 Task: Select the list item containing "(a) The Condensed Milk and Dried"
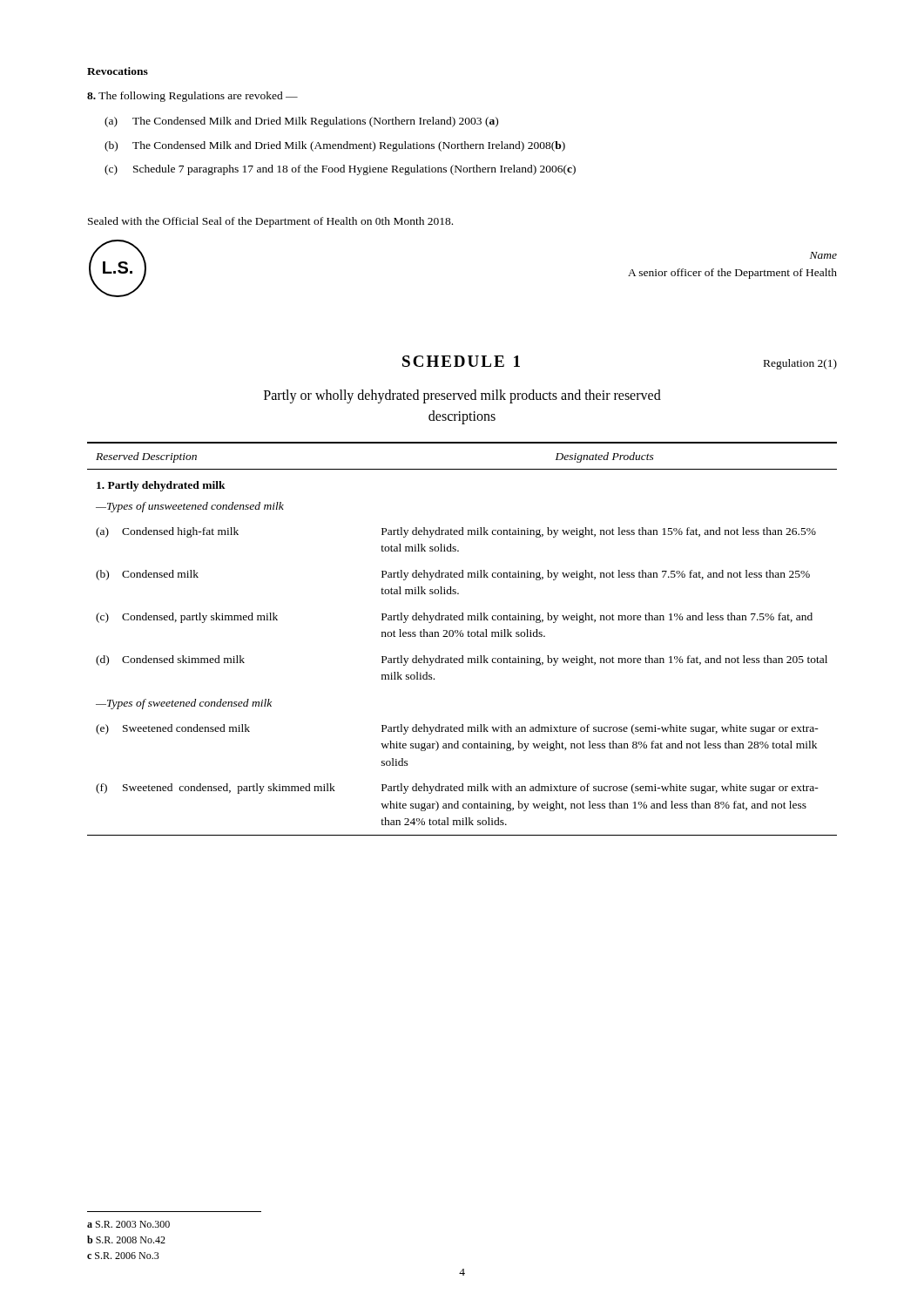point(471,121)
